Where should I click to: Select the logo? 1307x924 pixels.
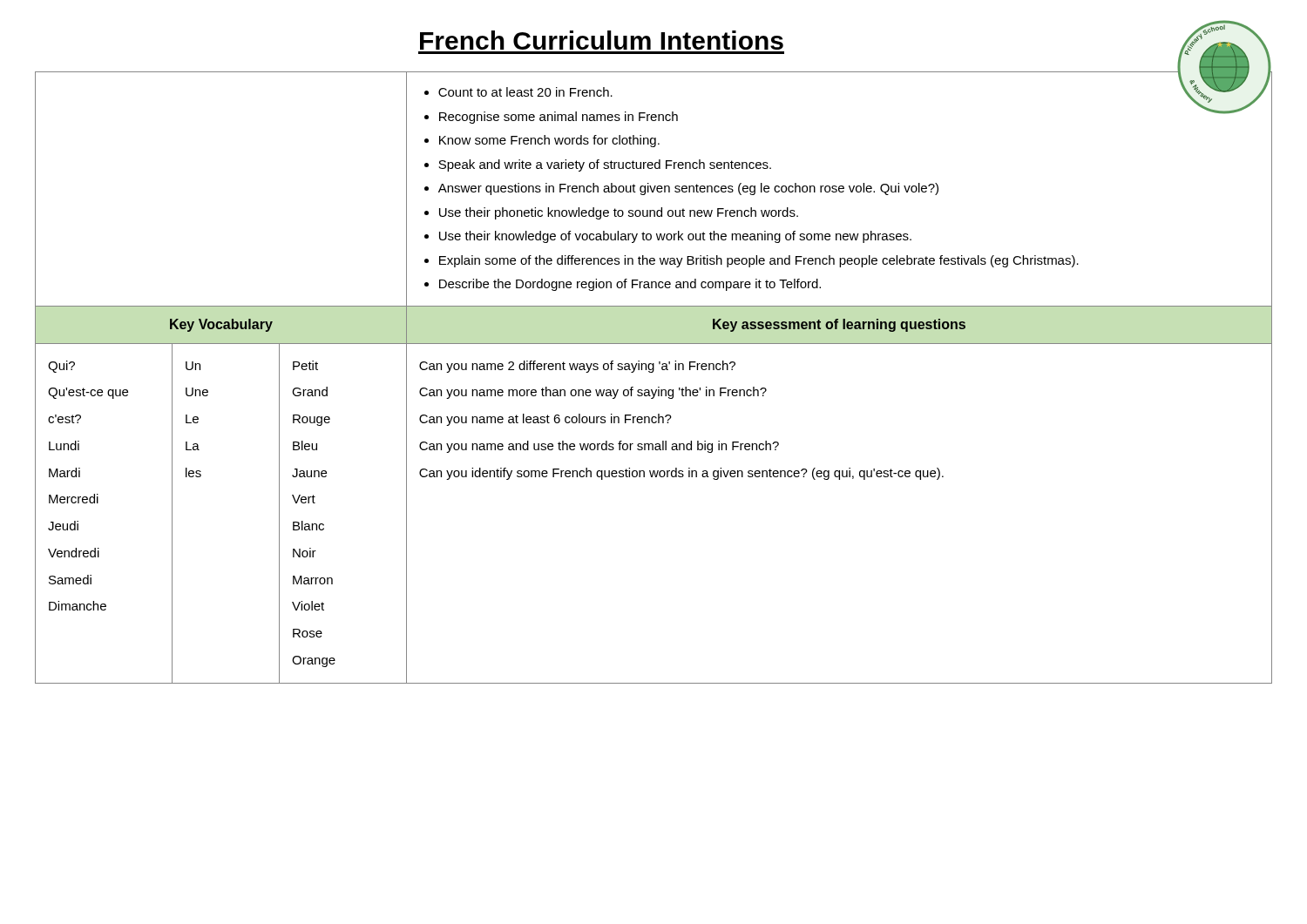tap(1224, 67)
